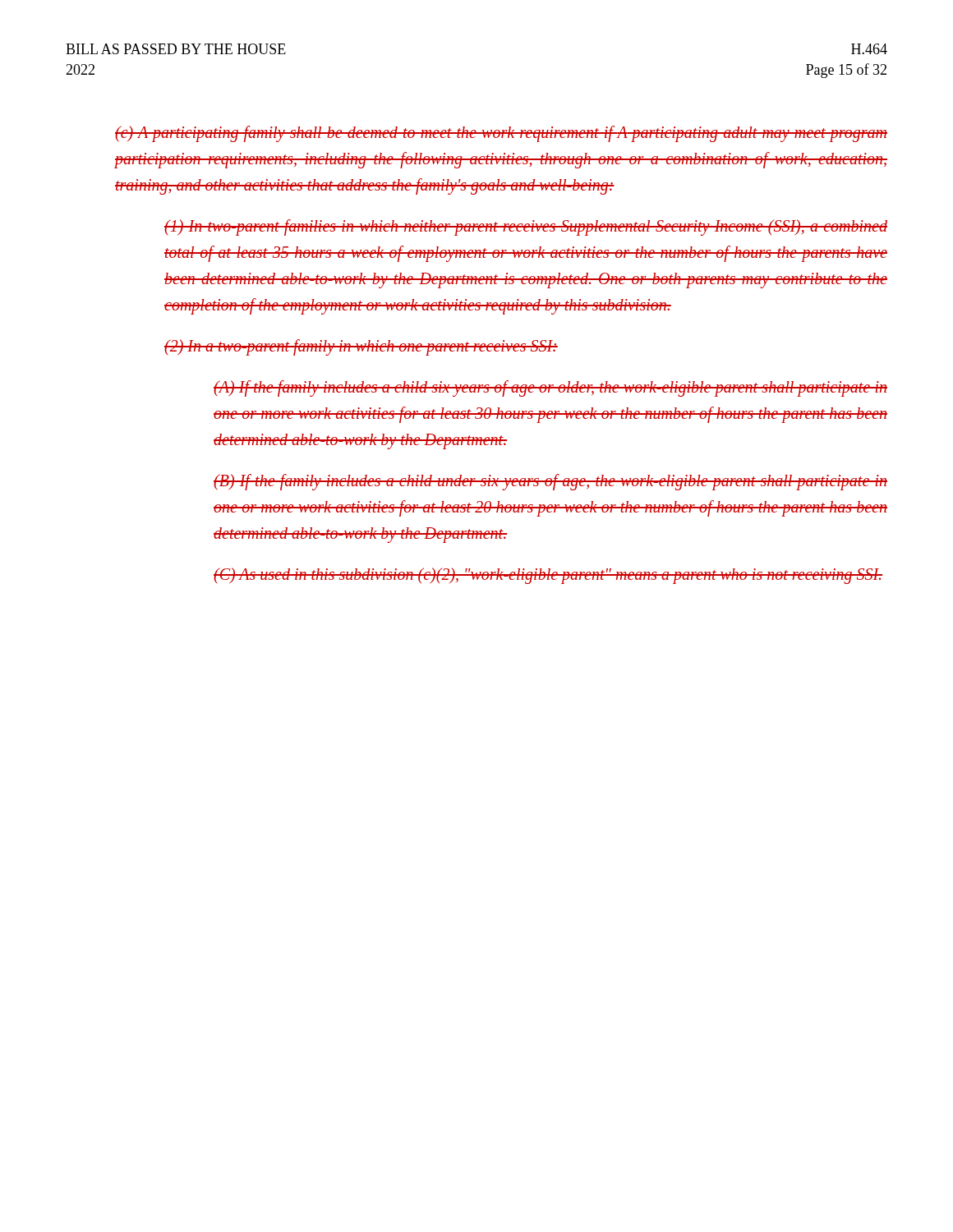Screen dimensions: 1232x953
Task: Click the passage that begins "(1) In two-parent families in"
Action: [526, 265]
